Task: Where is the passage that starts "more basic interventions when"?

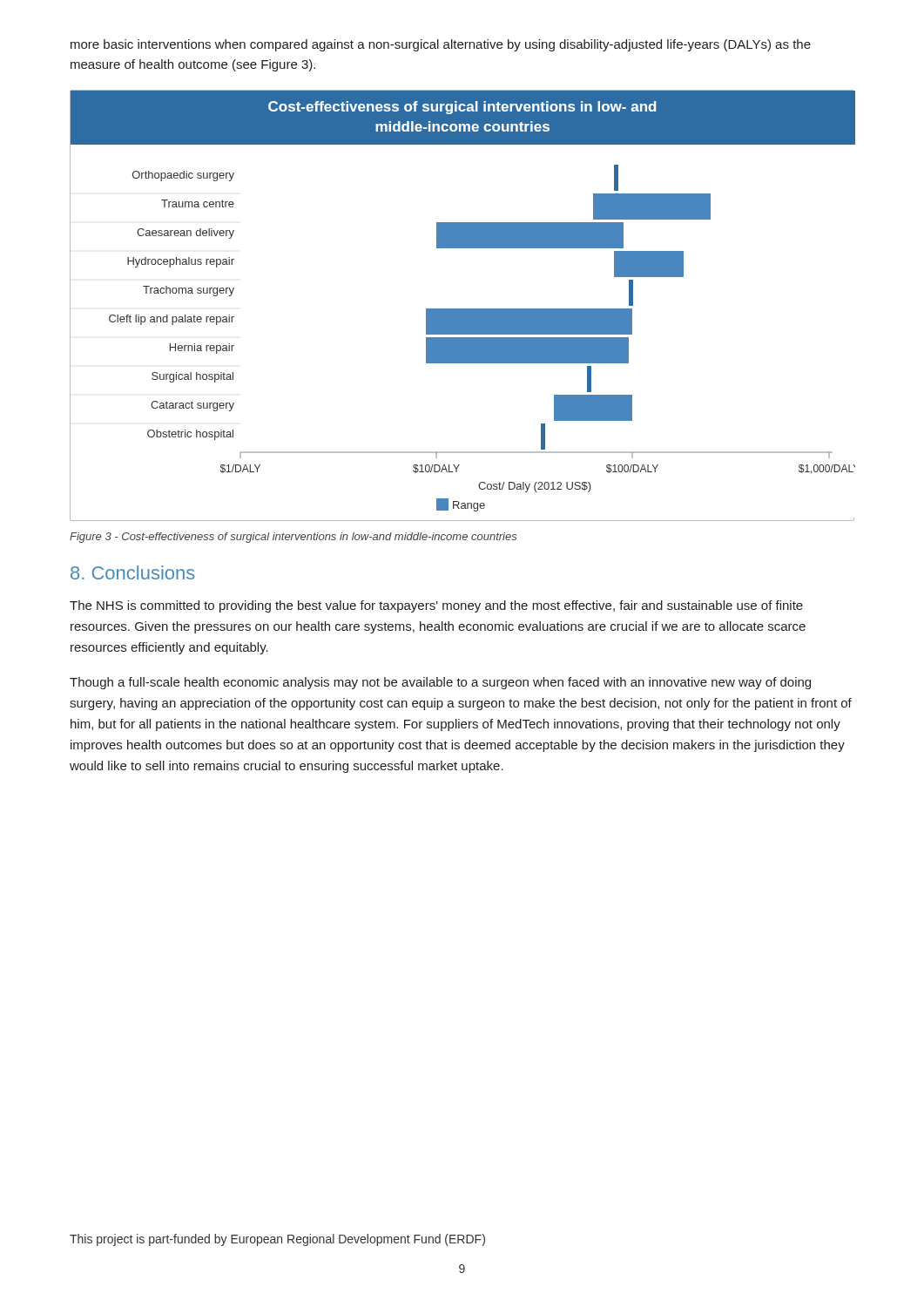Action: (440, 54)
